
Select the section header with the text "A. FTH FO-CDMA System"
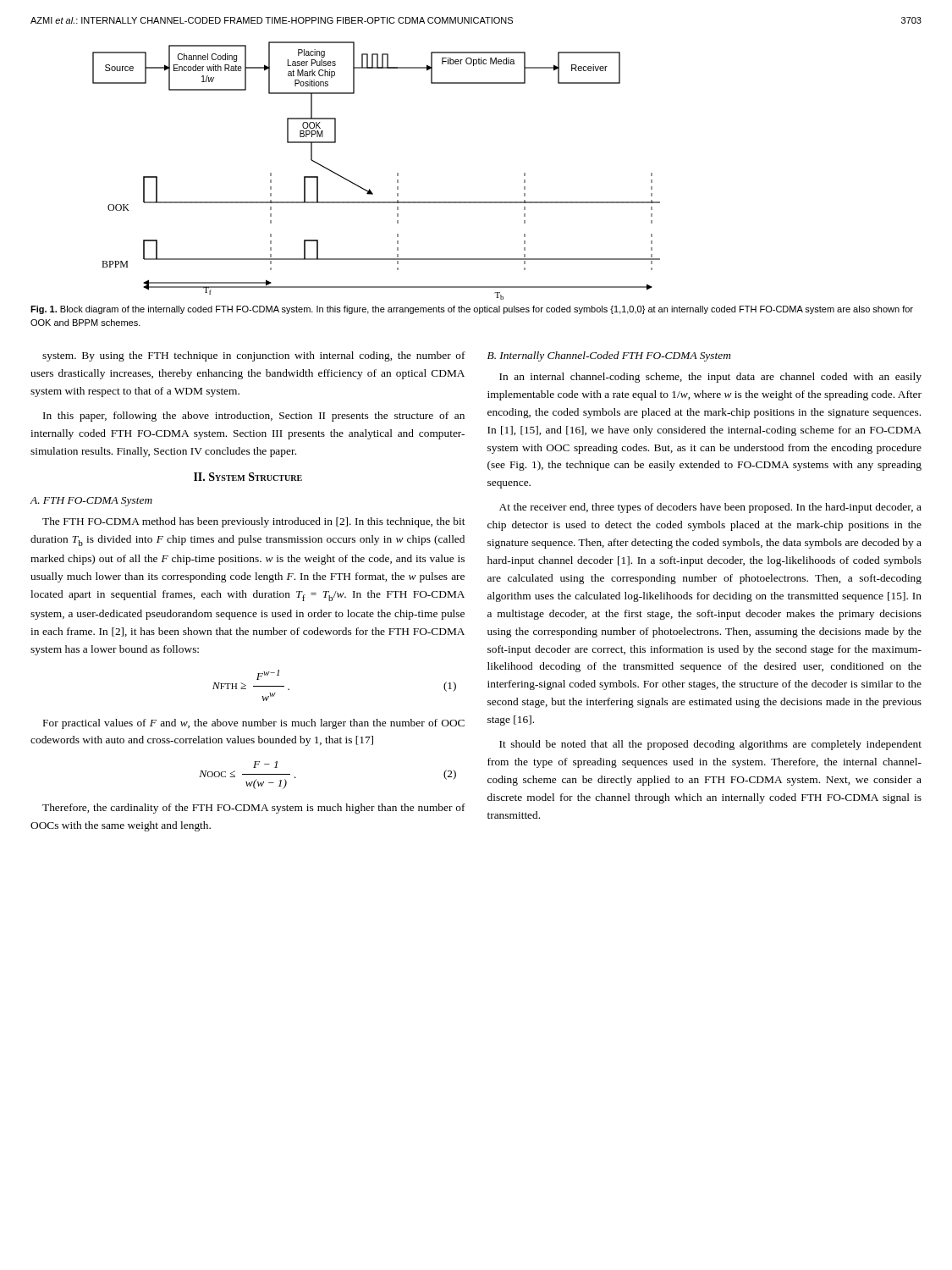point(91,500)
